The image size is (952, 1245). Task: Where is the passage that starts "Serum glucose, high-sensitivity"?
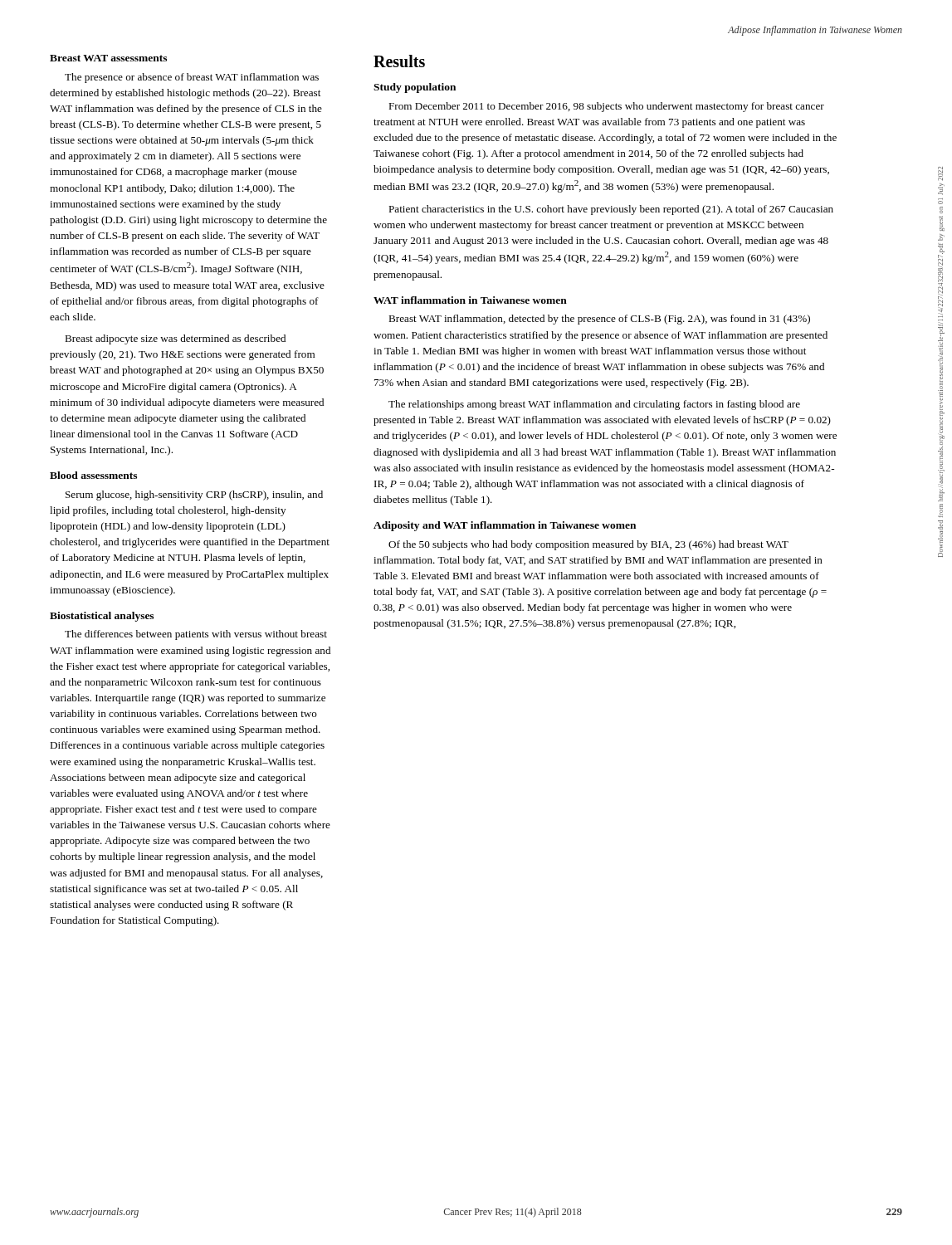click(x=191, y=542)
